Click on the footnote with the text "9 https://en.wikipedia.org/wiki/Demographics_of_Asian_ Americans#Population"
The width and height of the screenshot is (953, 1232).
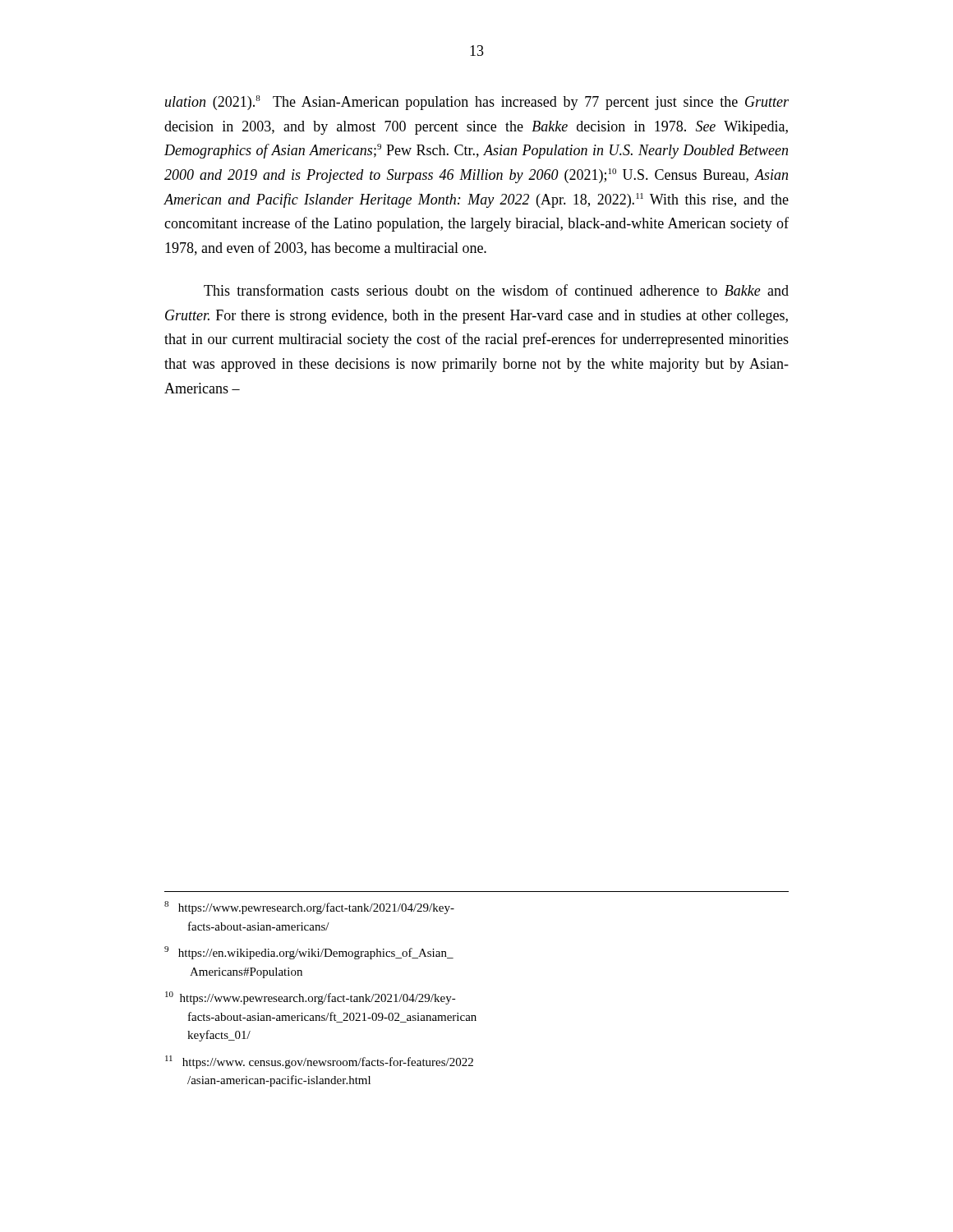[309, 961]
